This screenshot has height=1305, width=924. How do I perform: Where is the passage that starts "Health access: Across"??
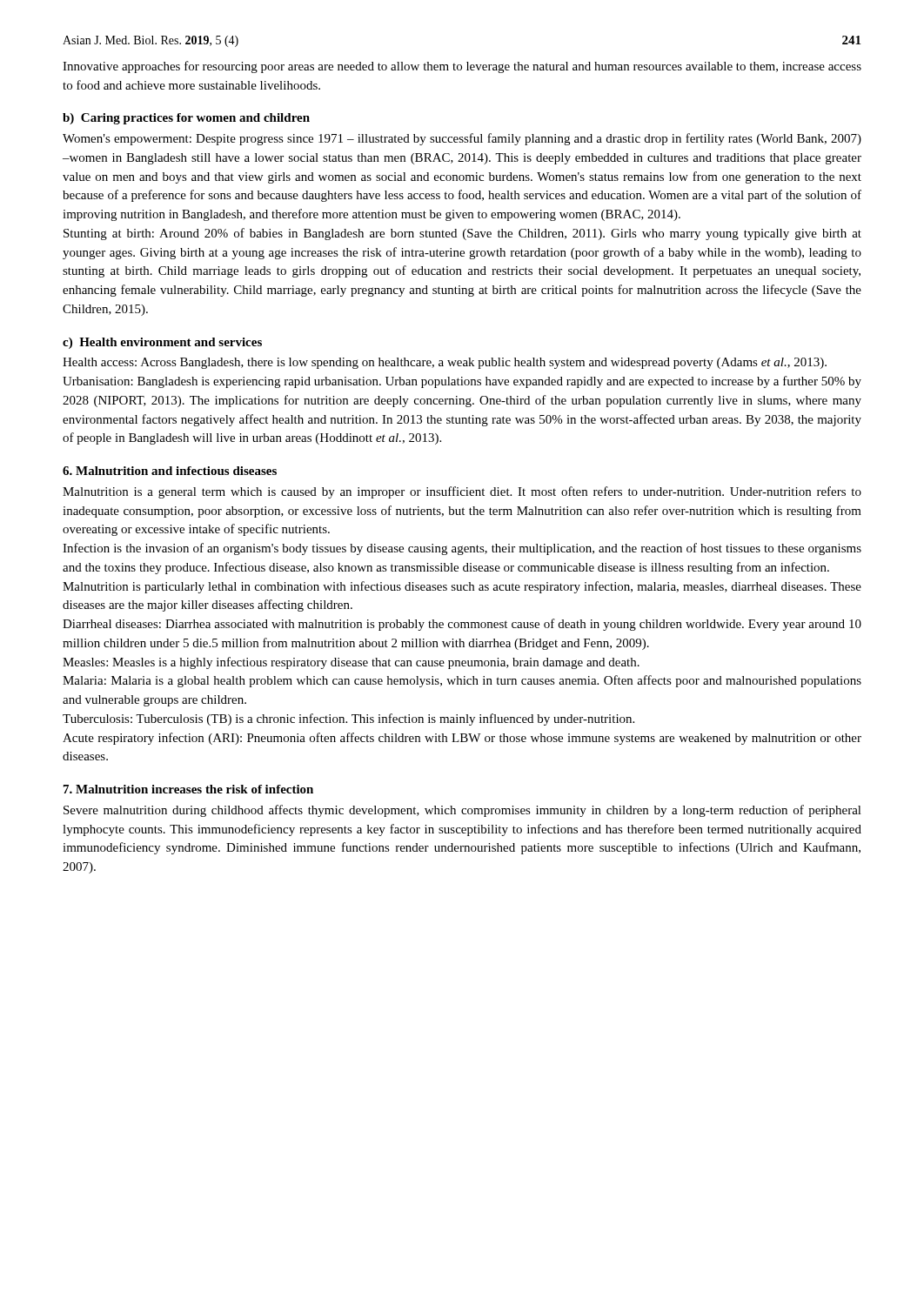pos(445,362)
